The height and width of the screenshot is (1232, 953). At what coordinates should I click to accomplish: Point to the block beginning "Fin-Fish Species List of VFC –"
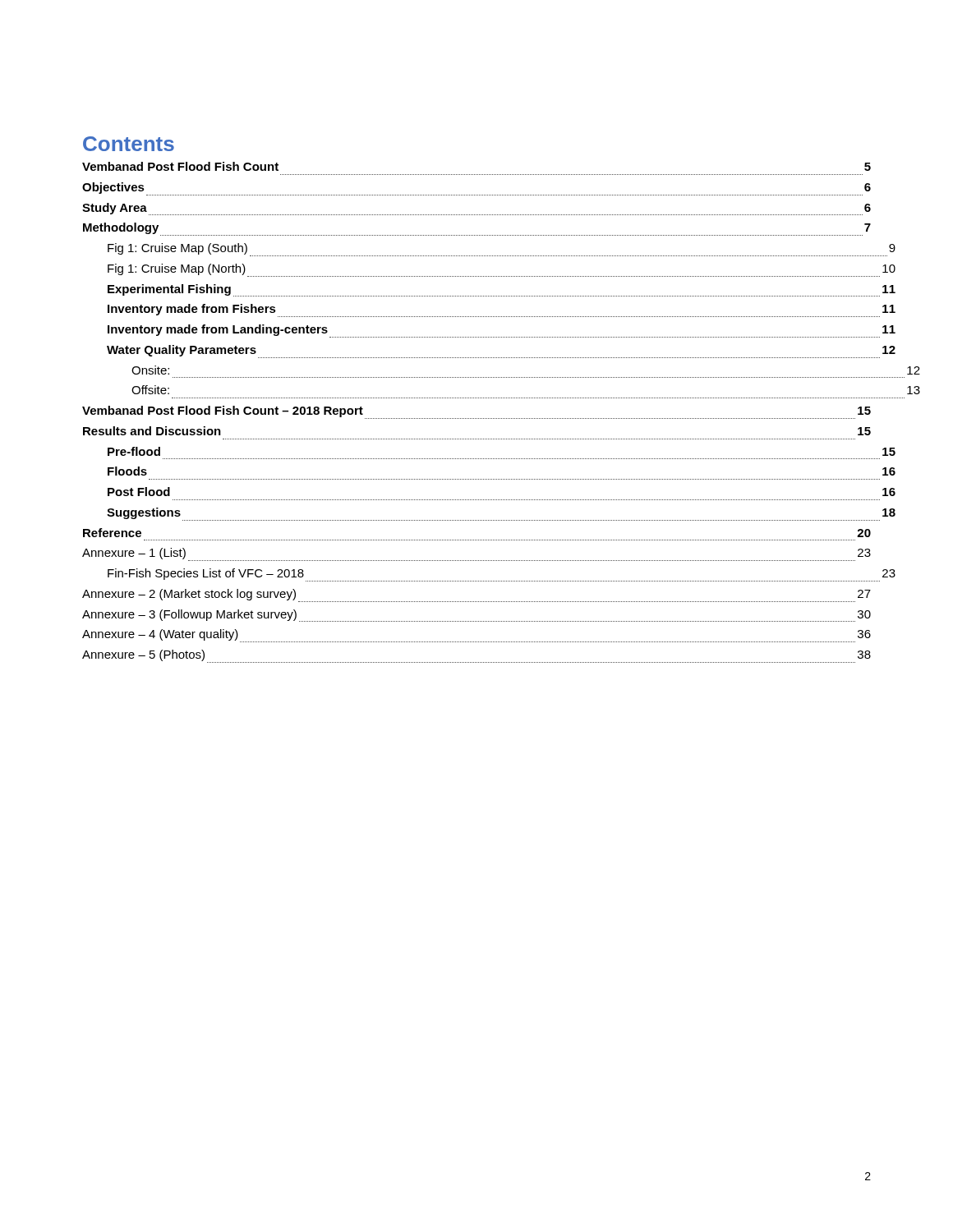tap(501, 574)
